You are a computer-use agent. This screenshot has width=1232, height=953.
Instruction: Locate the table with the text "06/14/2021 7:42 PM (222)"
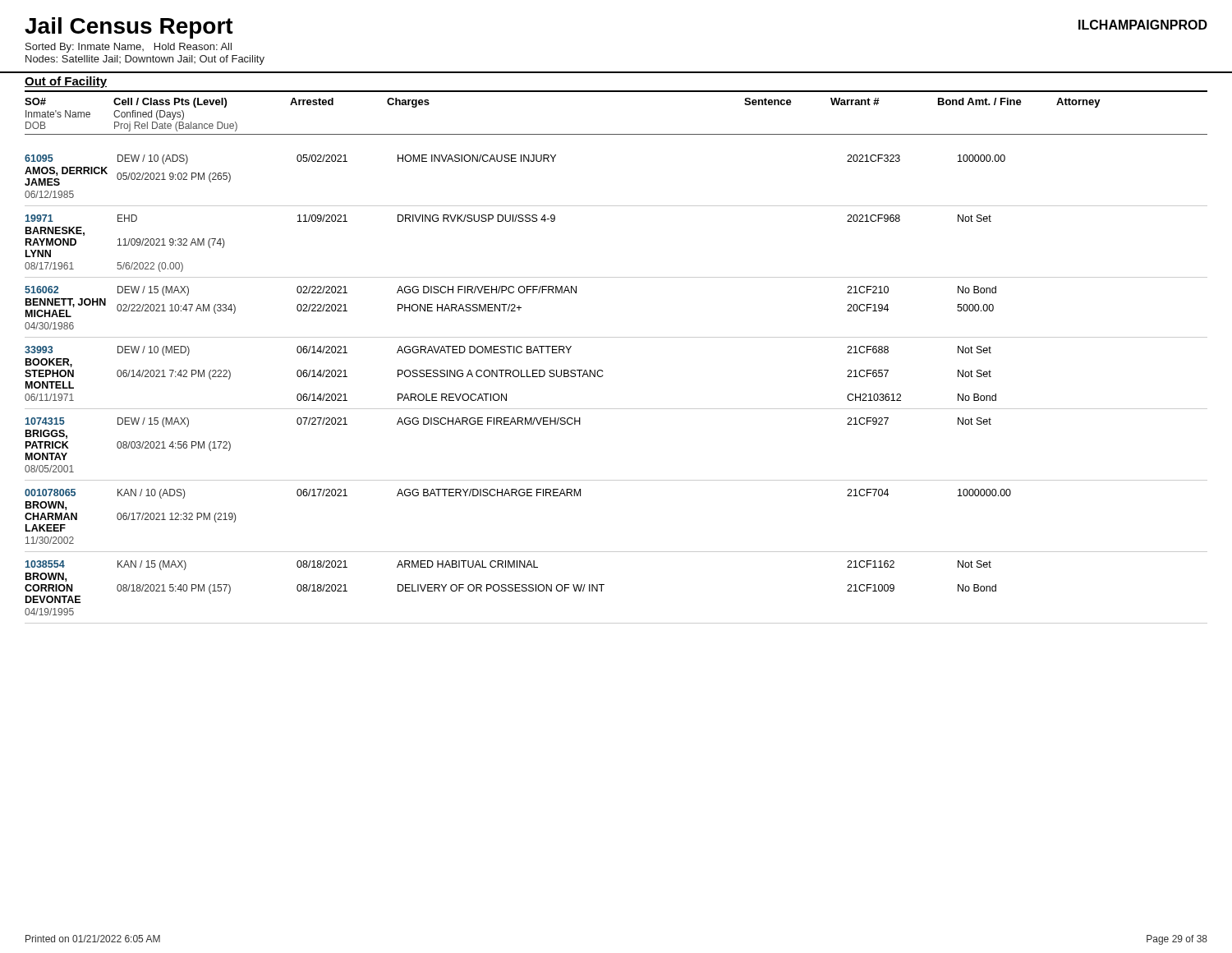click(x=616, y=527)
